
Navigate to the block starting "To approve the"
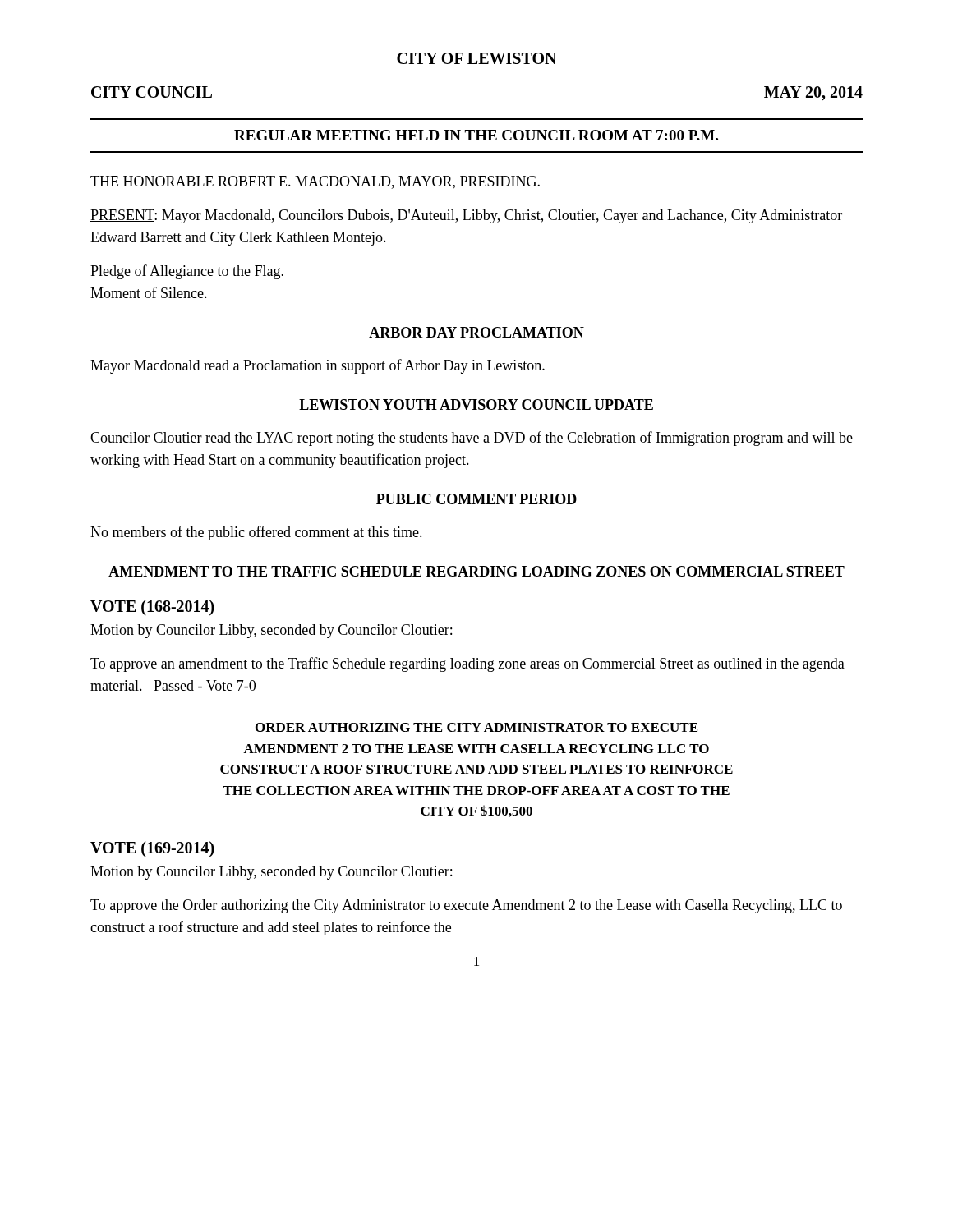476,916
